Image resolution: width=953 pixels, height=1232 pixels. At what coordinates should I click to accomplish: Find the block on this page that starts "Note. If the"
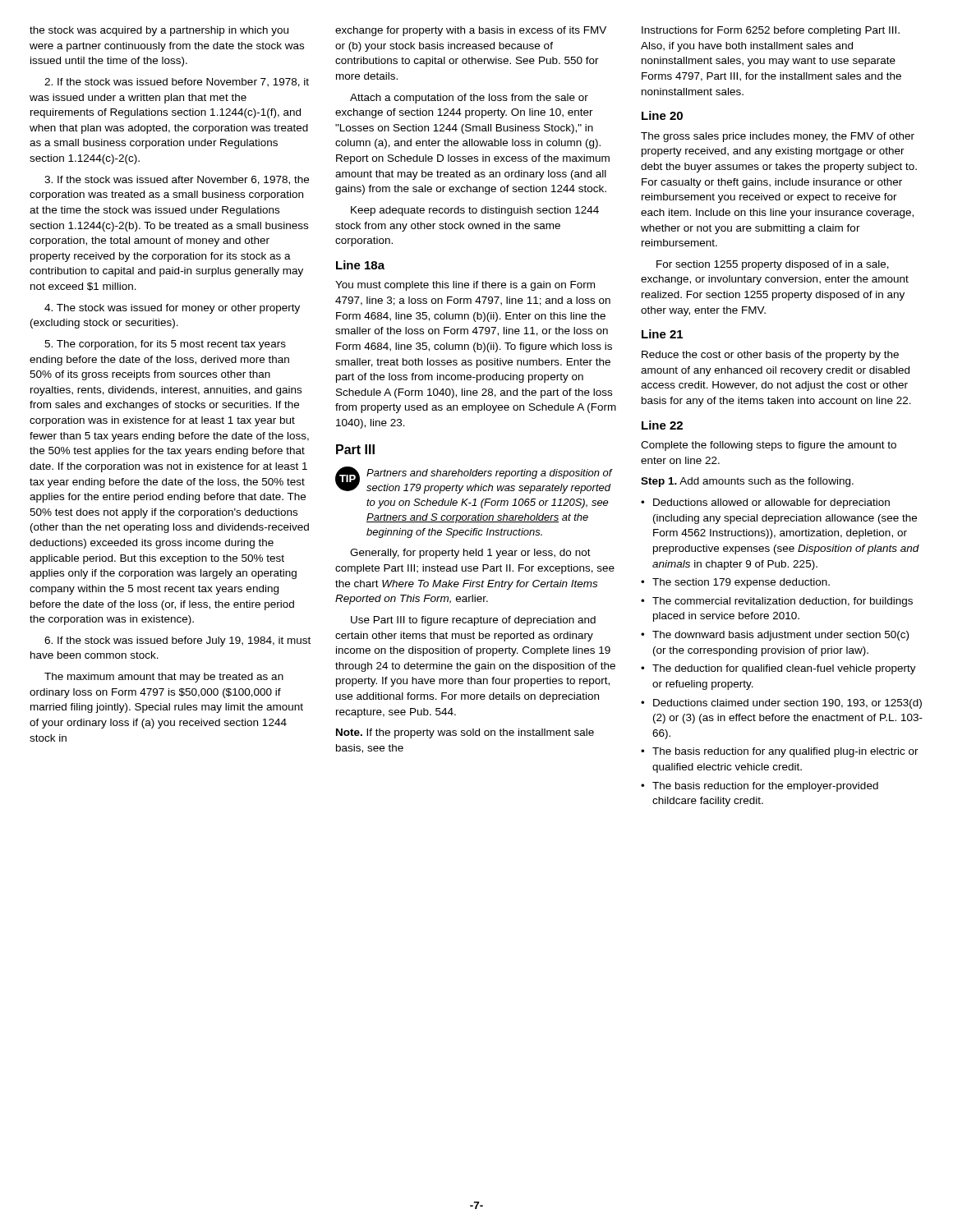pos(476,741)
